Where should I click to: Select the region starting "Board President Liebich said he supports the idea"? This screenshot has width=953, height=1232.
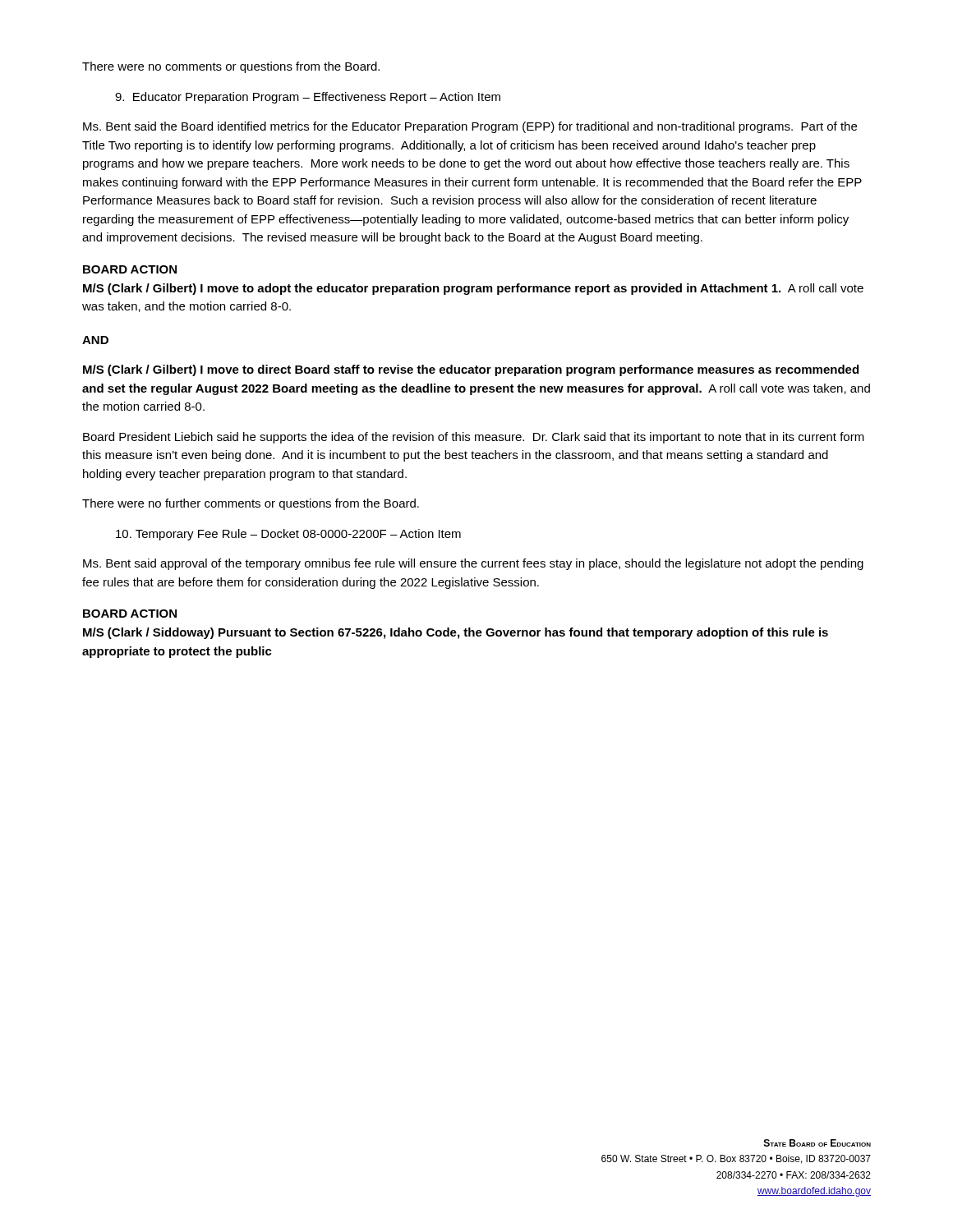point(473,455)
